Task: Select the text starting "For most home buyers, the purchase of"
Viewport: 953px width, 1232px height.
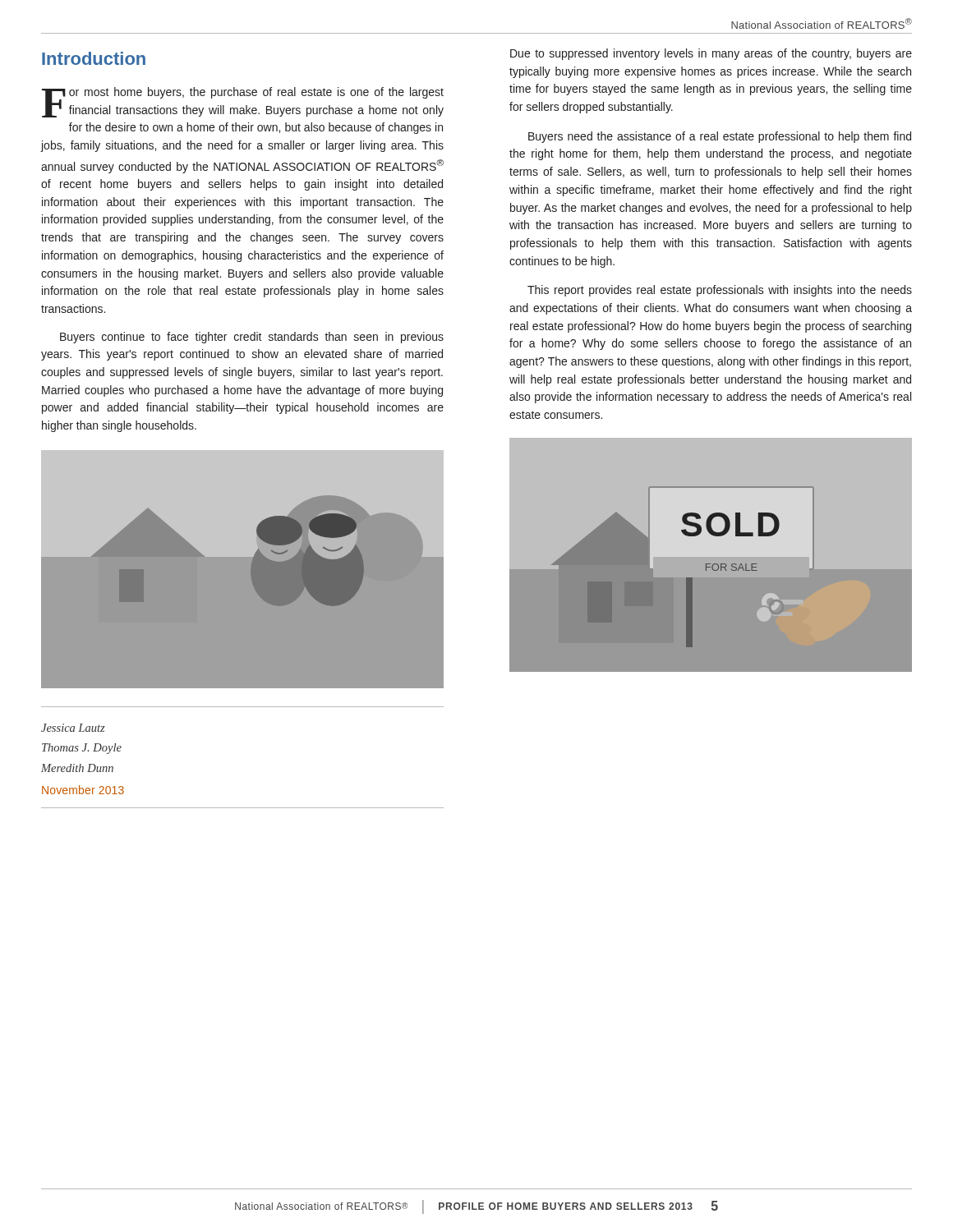Action: 242,200
